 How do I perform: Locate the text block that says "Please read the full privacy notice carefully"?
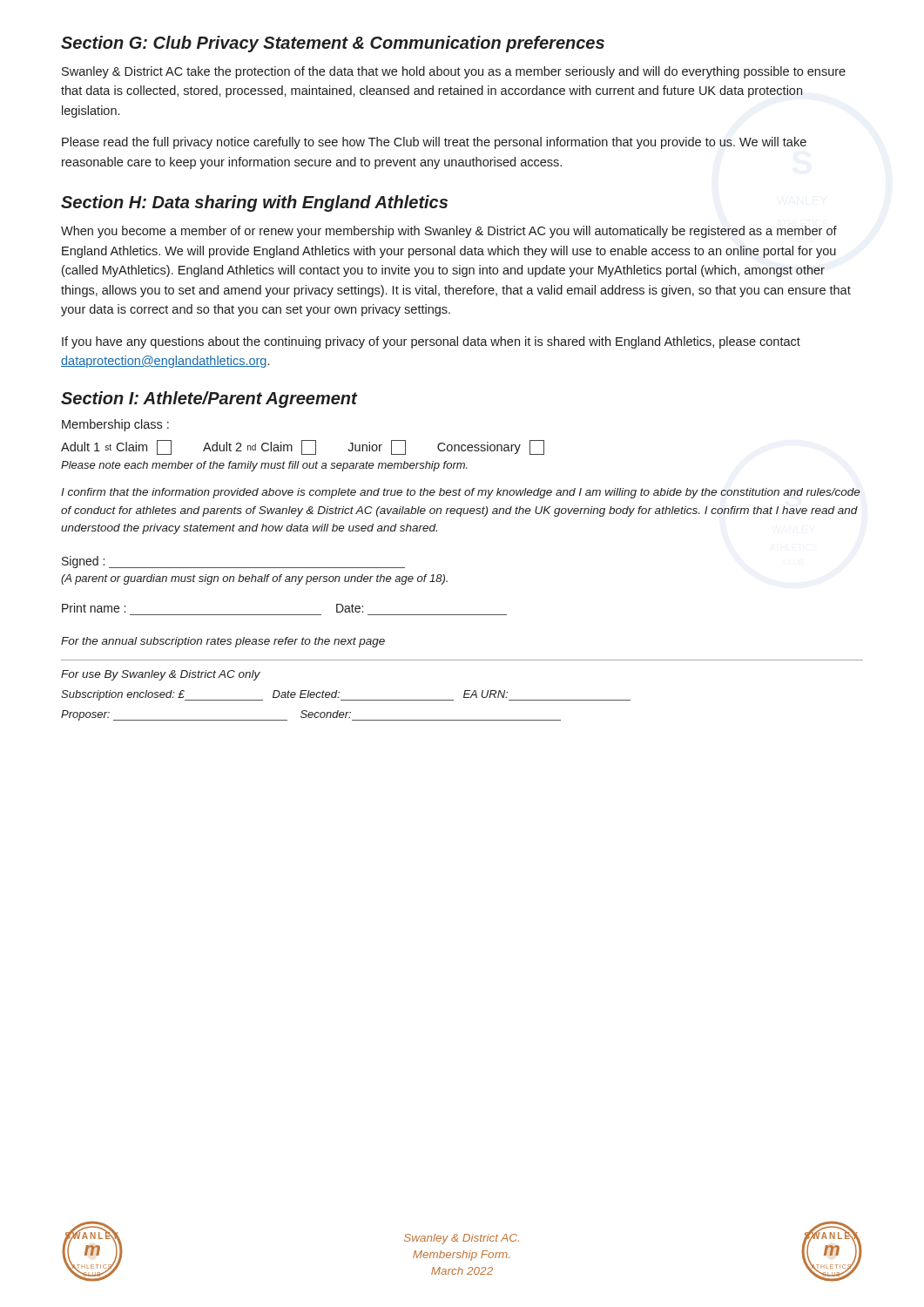click(434, 152)
